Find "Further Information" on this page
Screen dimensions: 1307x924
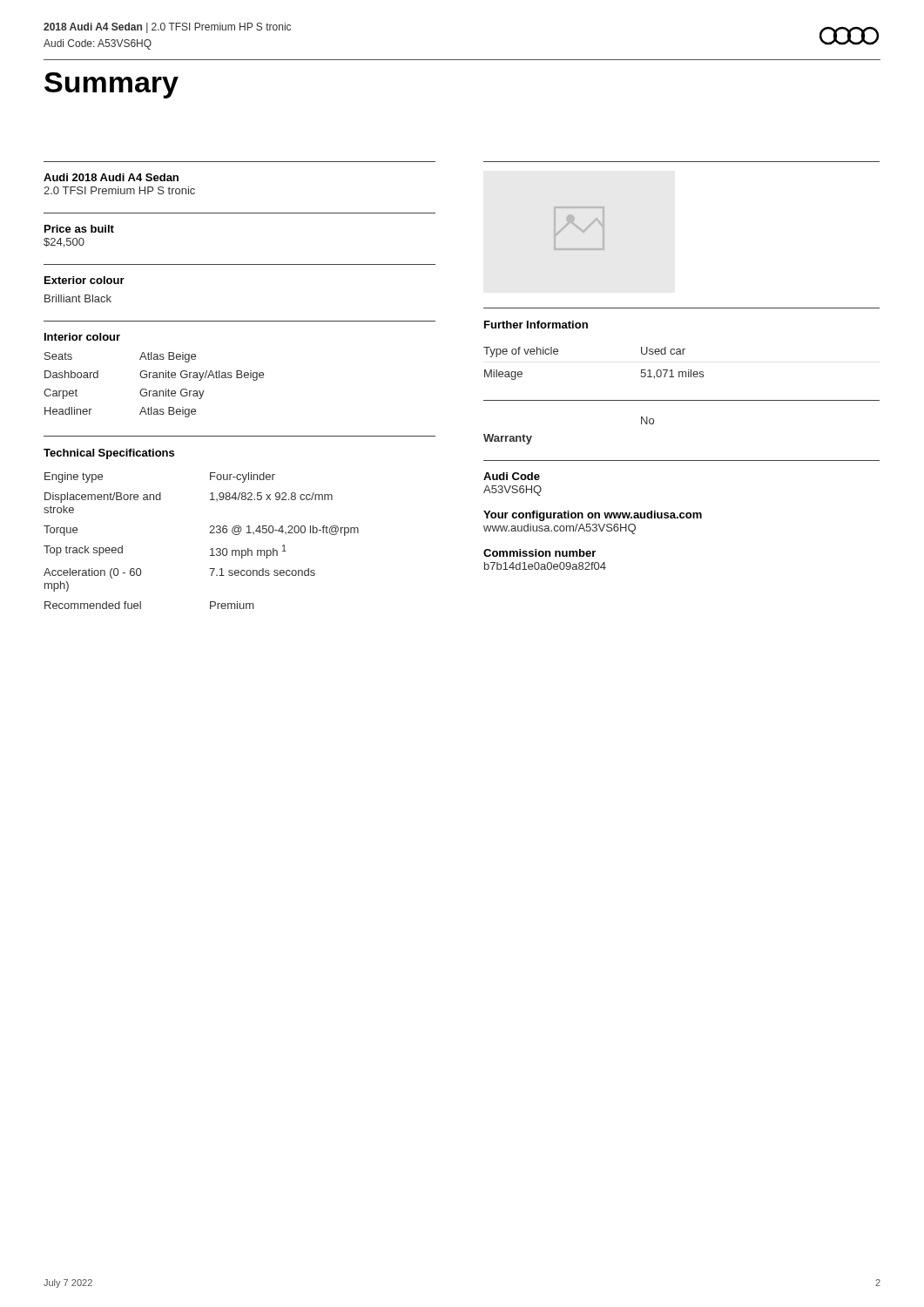tap(536, 325)
